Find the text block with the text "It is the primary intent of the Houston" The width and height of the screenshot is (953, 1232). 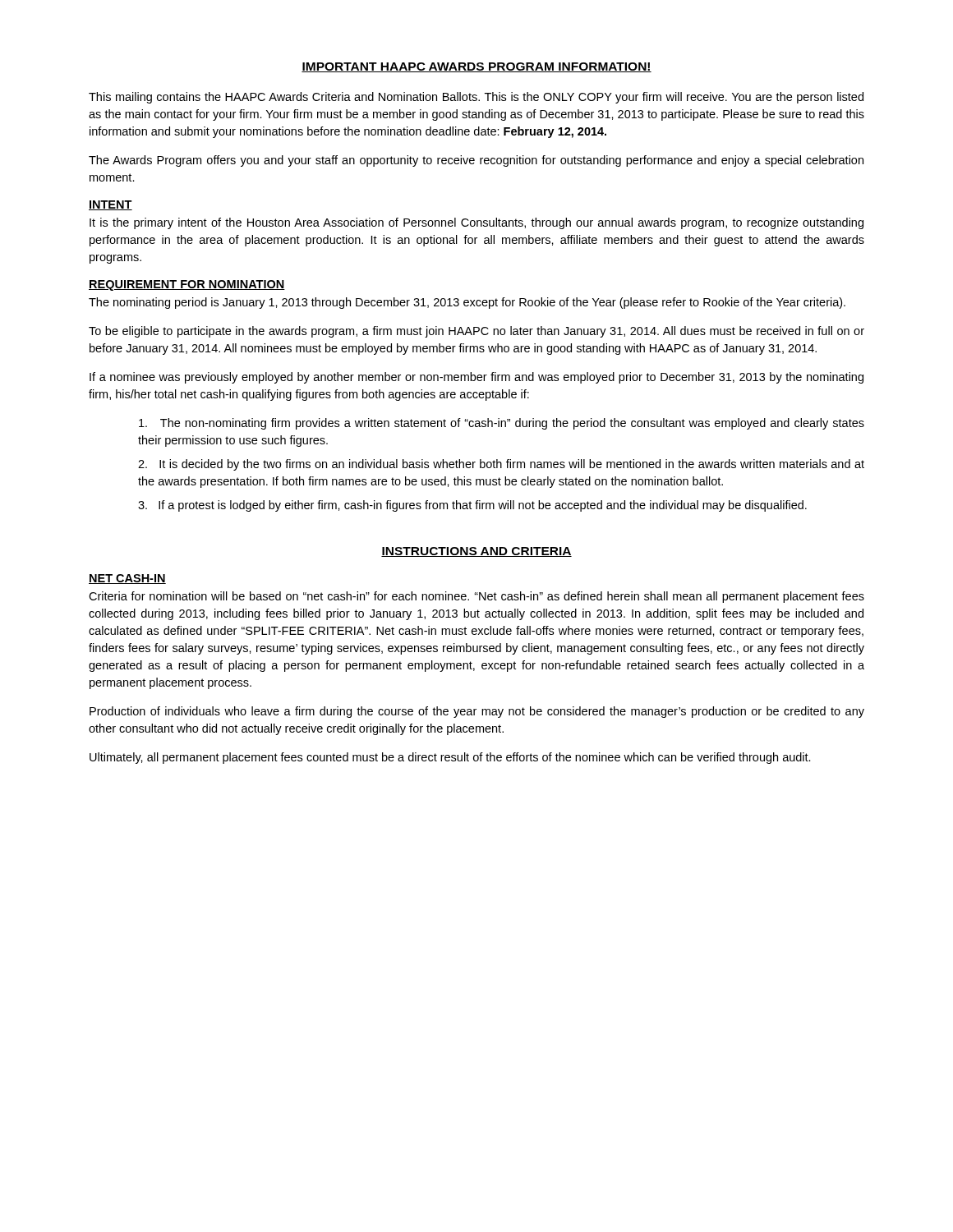[476, 240]
